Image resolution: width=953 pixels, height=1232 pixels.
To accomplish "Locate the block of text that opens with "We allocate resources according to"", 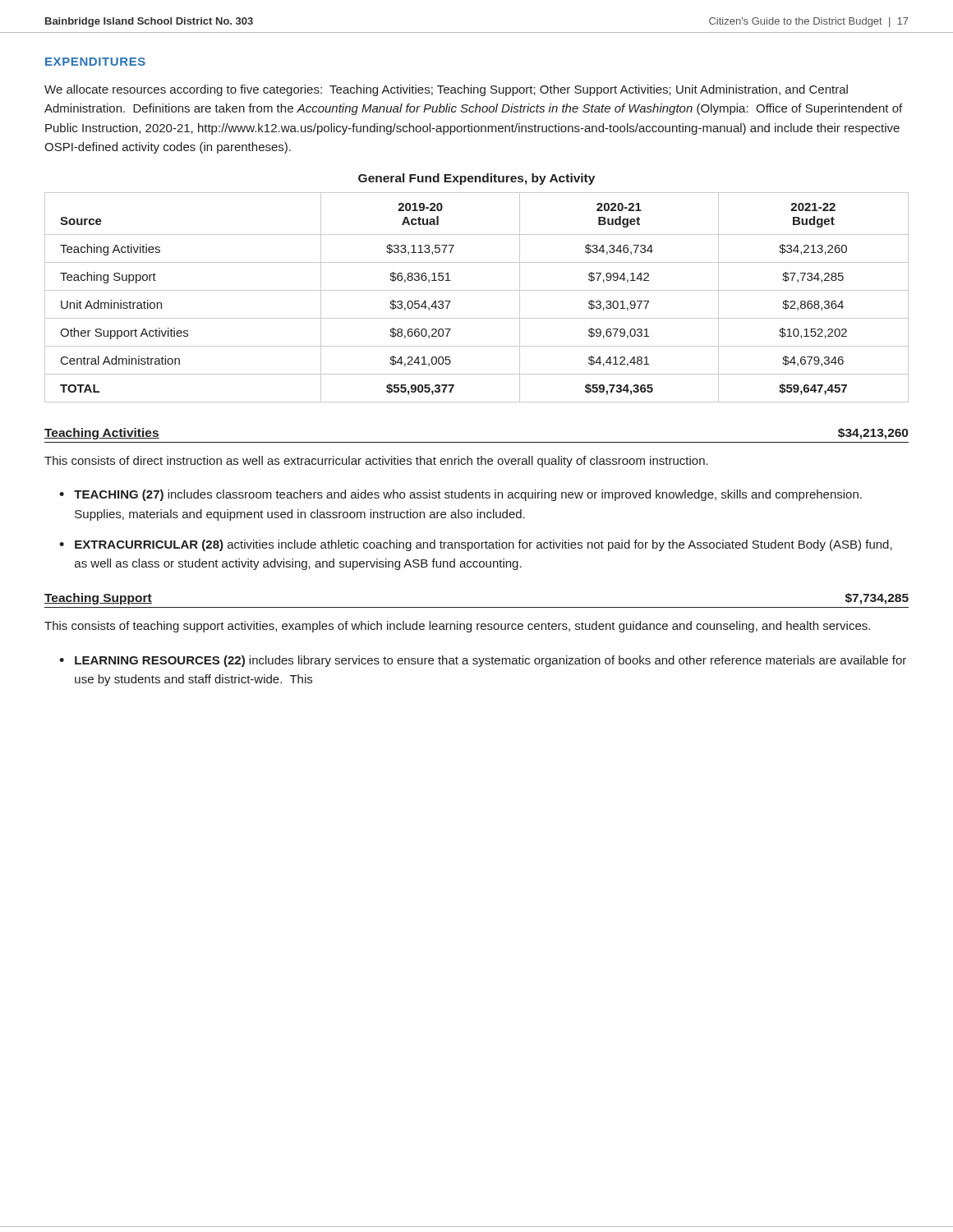I will tap(473, 118).
